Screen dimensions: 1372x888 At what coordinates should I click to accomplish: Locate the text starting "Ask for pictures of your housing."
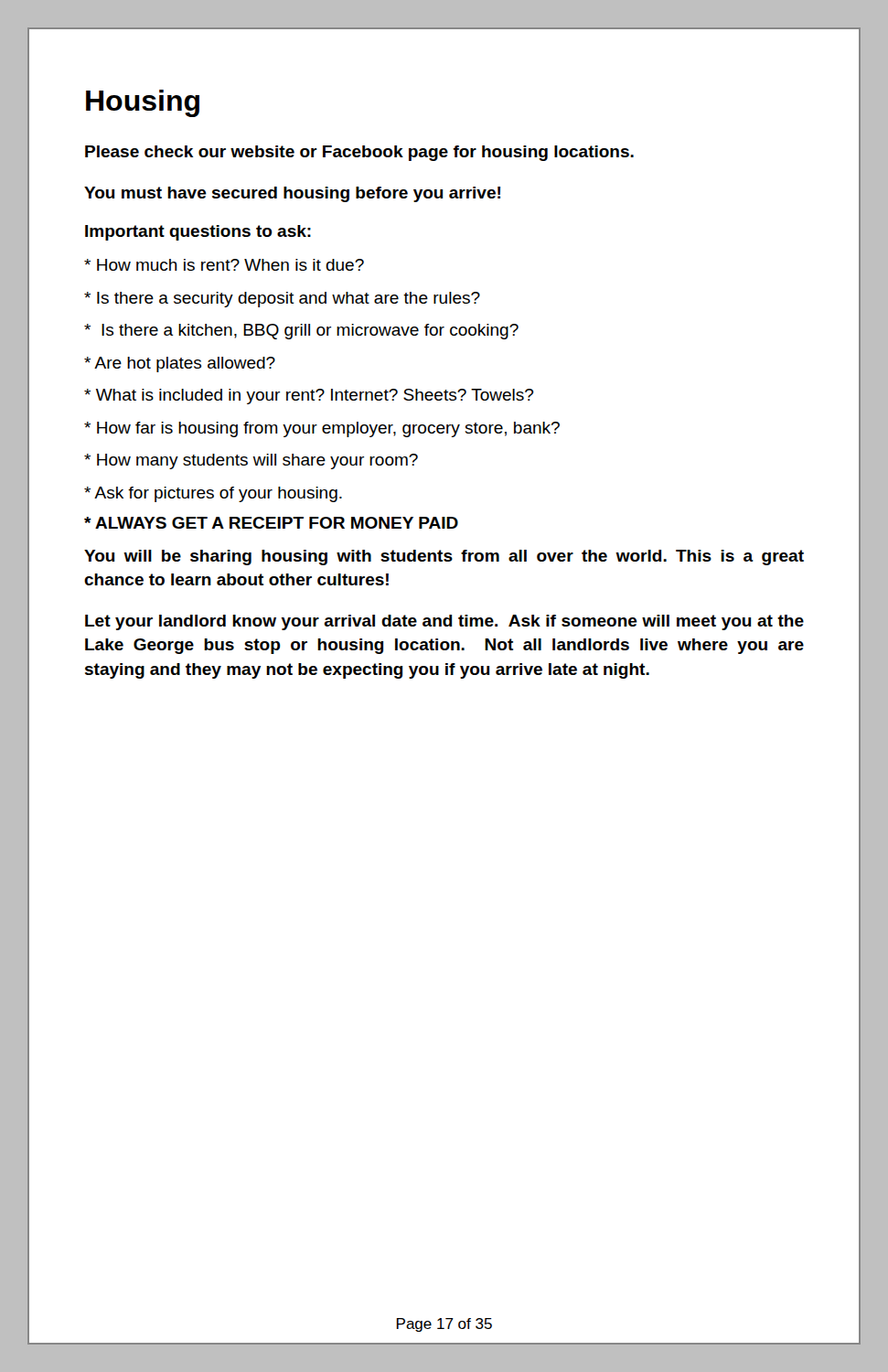(214, 493)
